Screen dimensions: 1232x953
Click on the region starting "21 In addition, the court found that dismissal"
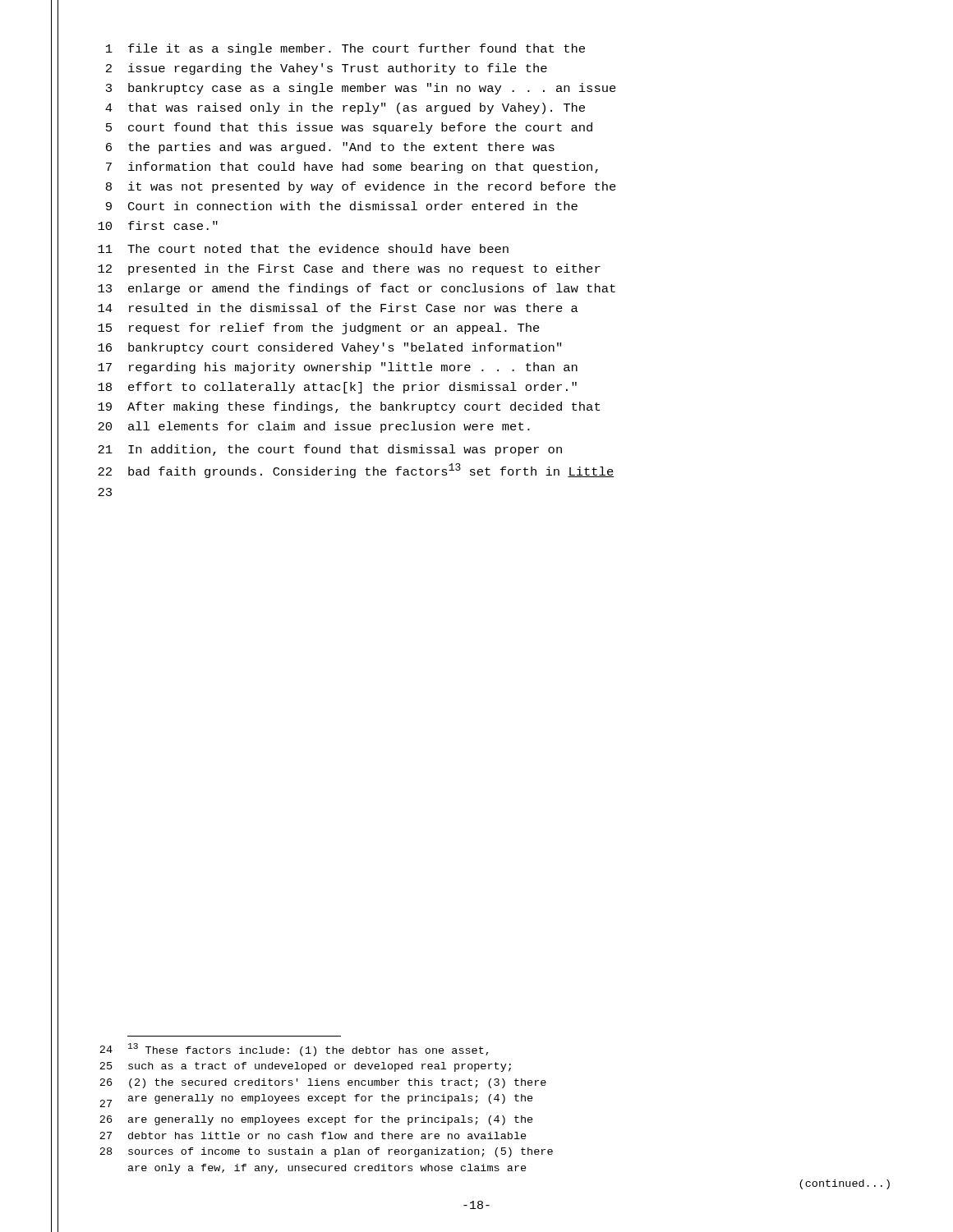(x=489, y=471)
